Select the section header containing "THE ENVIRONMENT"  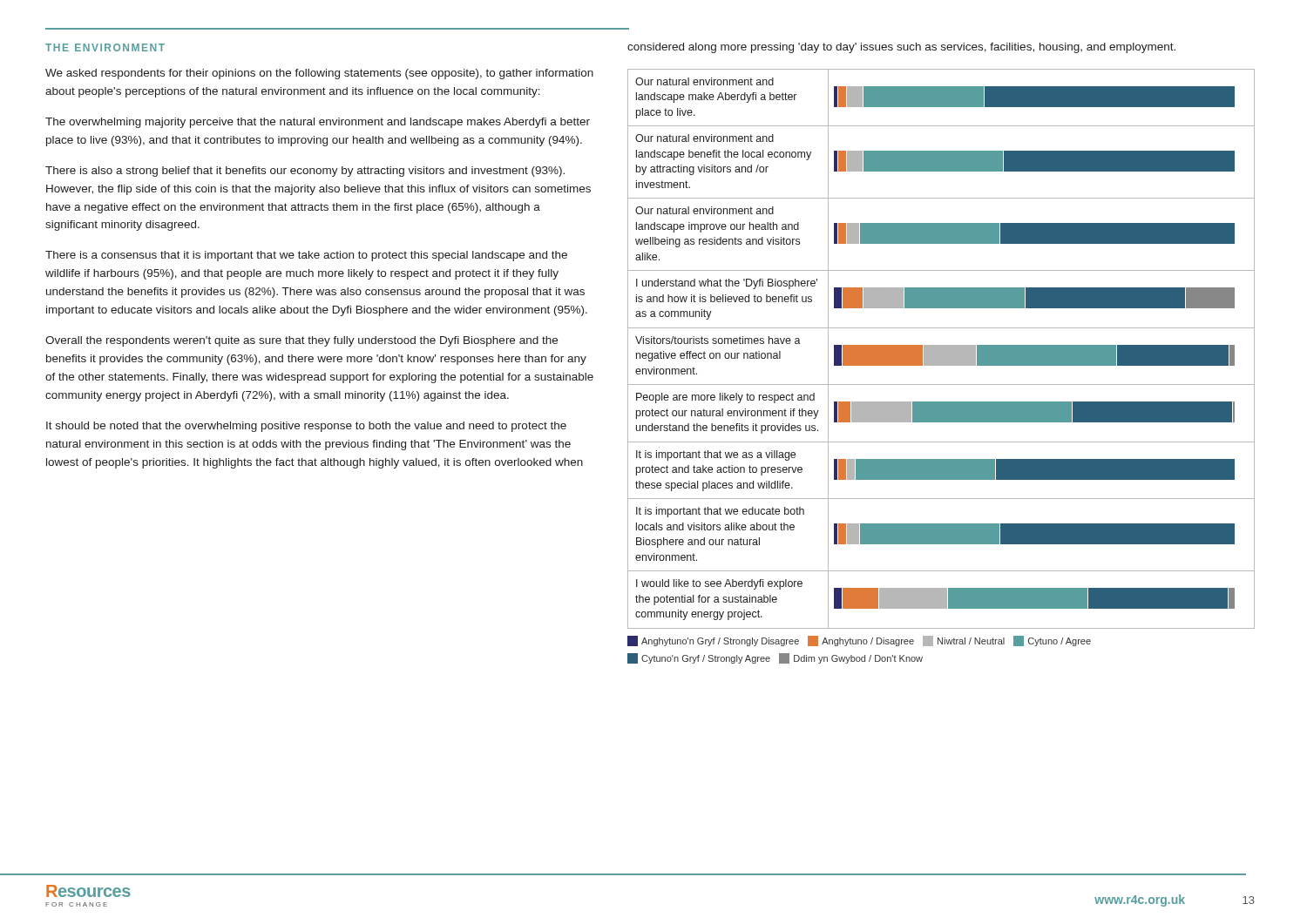coord(106,48)
